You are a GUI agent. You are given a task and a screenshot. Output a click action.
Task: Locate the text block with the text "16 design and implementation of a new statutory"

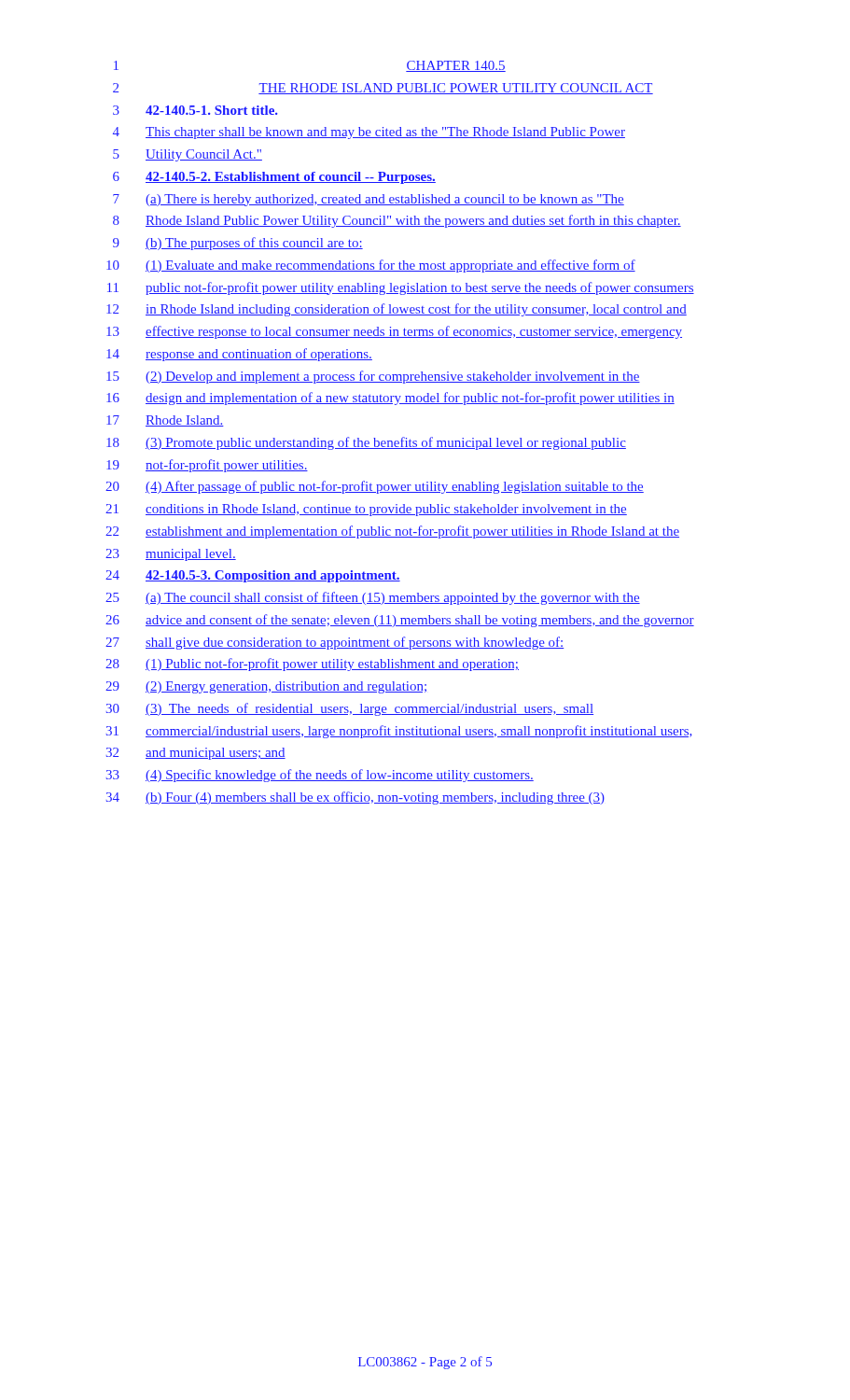[425, 399]
